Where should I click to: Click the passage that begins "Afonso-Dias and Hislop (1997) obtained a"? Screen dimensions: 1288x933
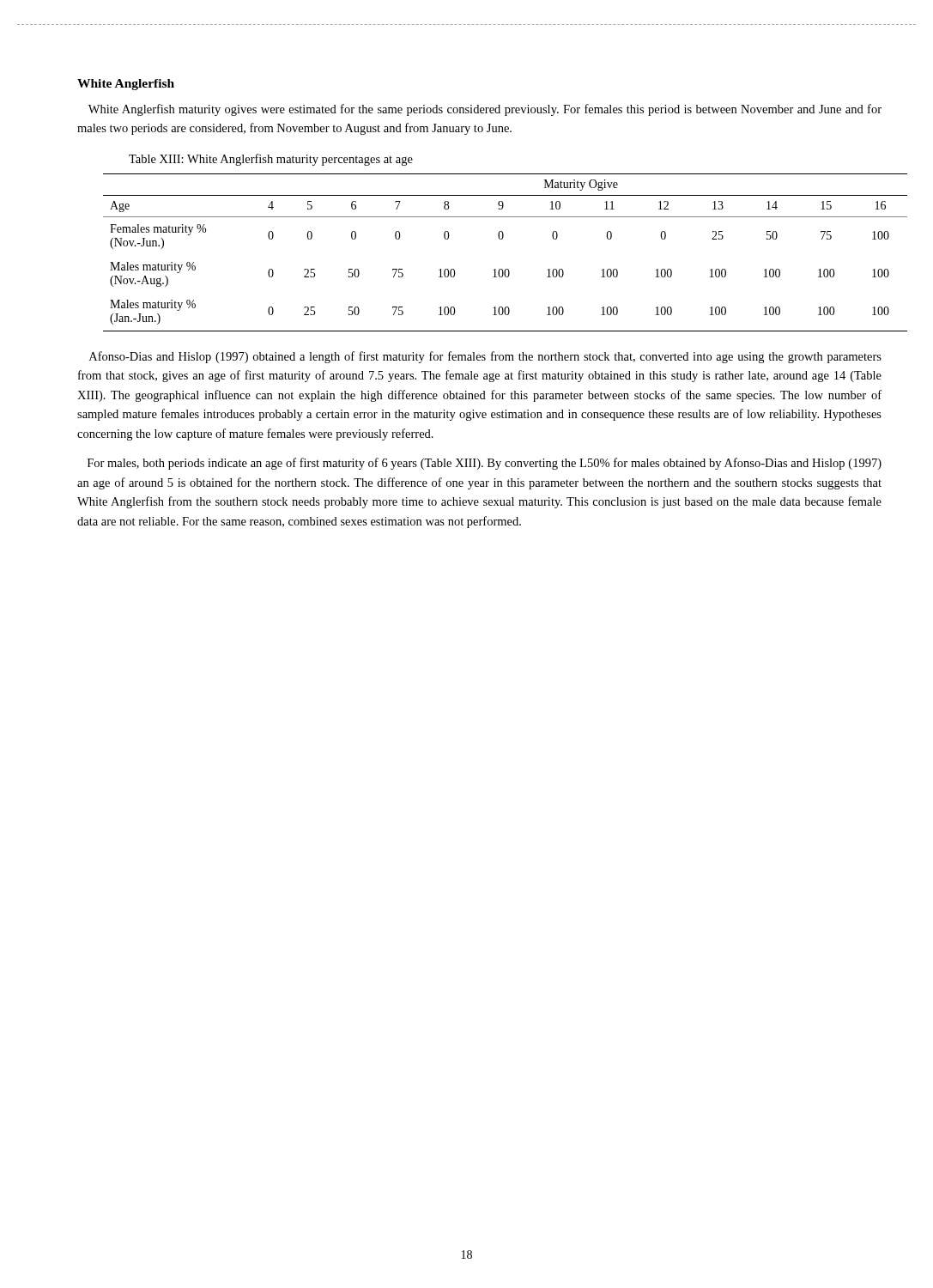point(479,395)
